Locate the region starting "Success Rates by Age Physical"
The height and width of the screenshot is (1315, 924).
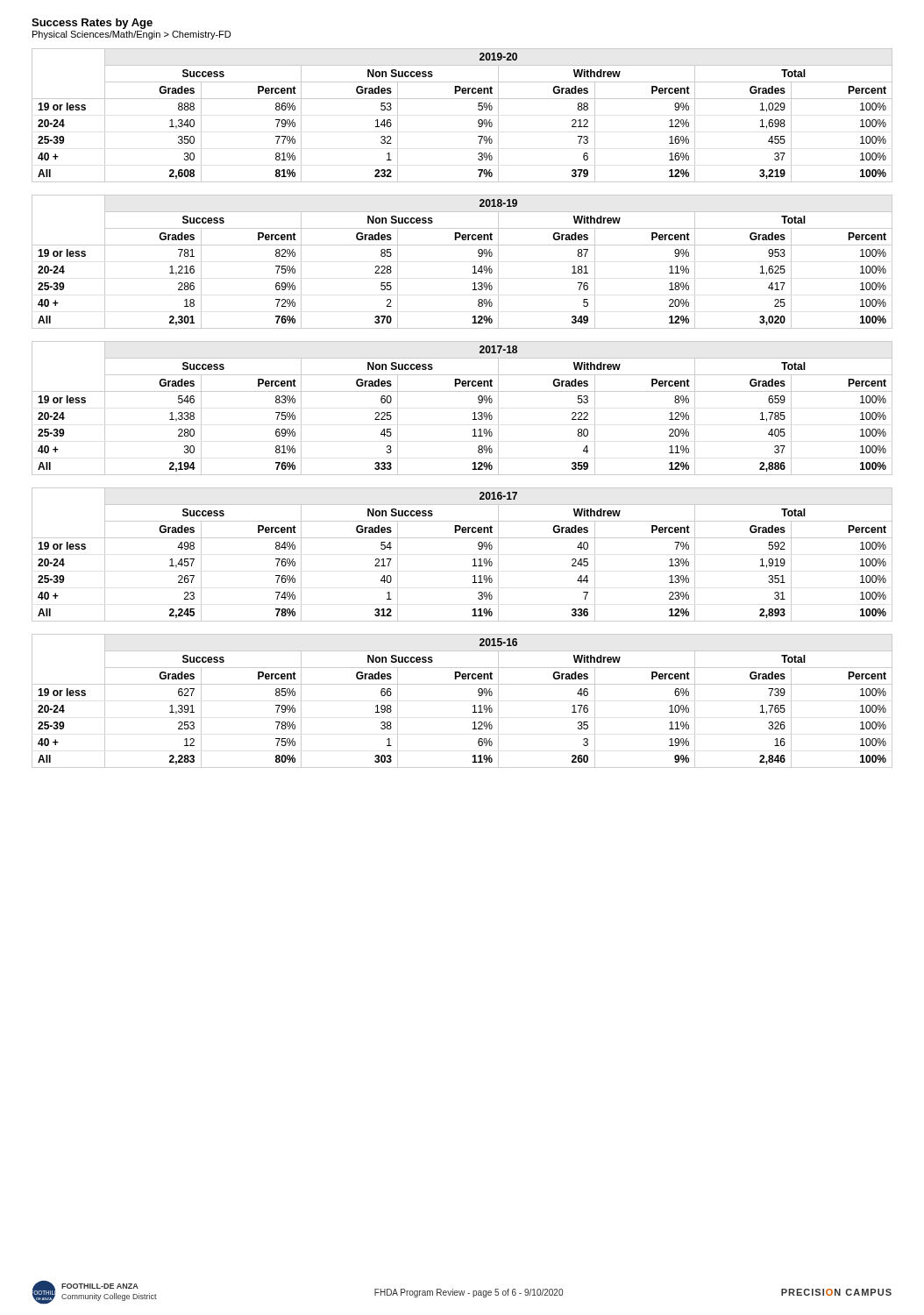tap(92, 24)
